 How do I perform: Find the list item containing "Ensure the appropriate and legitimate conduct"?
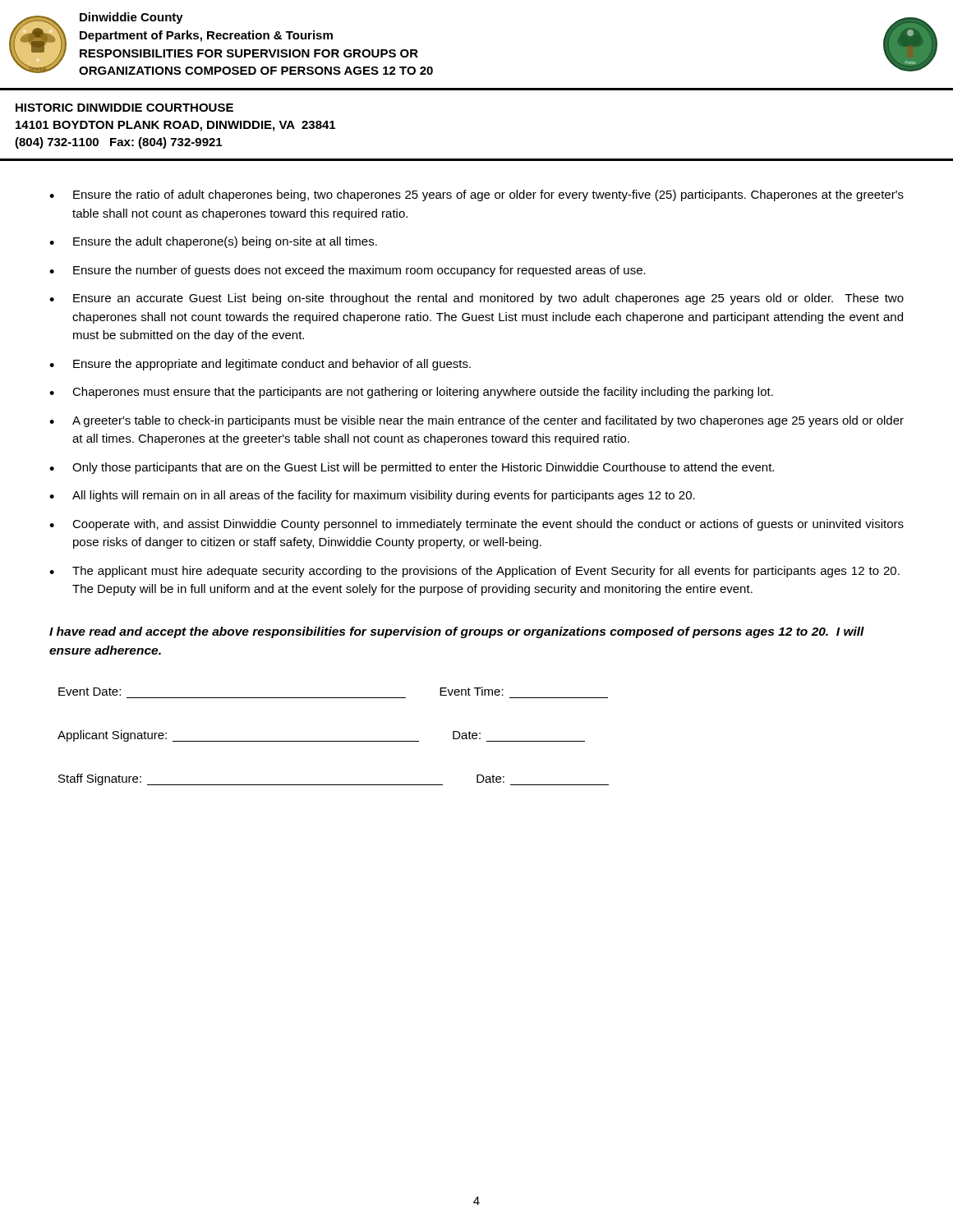tap(272, 363)
